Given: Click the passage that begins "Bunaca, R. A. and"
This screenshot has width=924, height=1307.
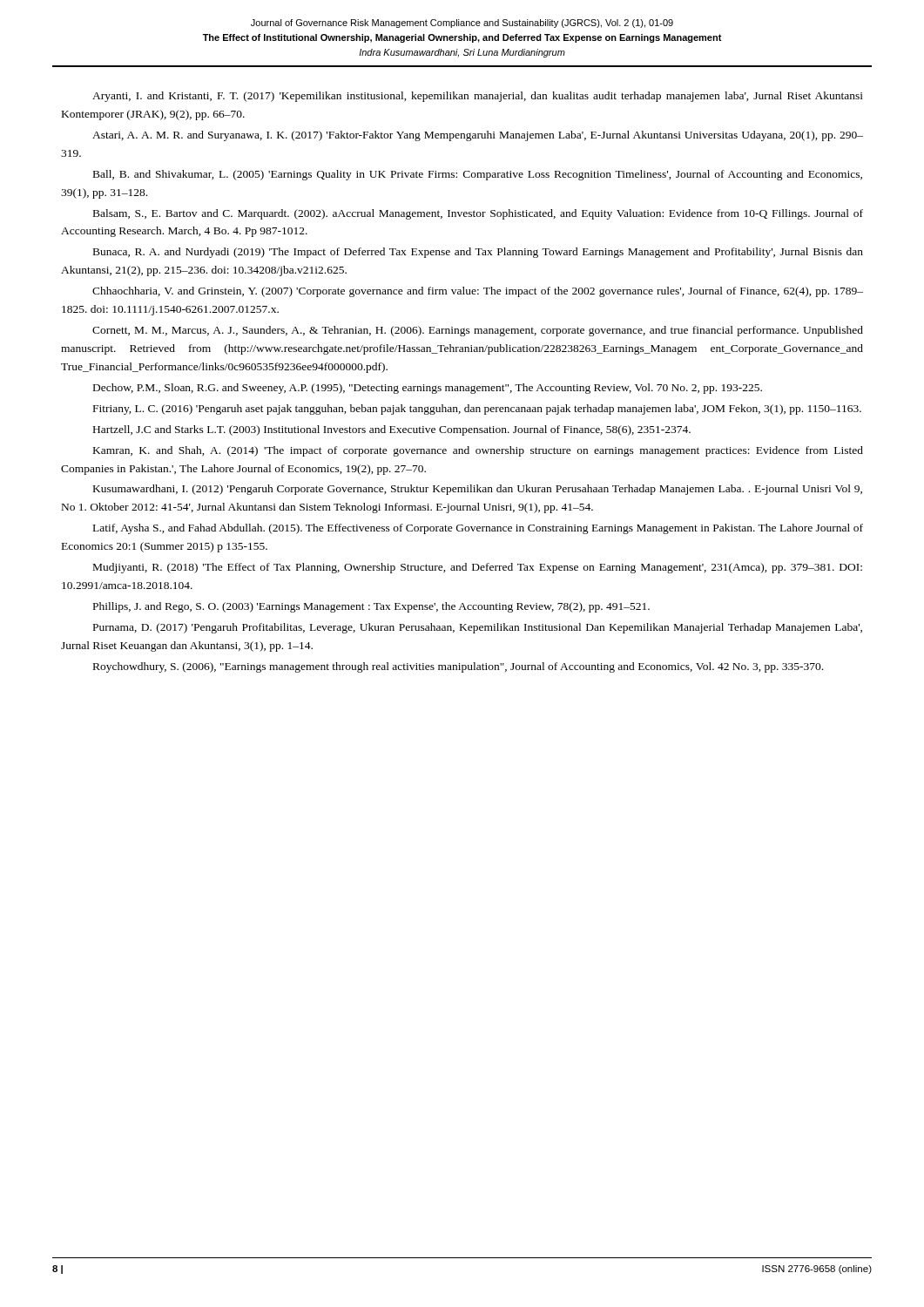Looking at the screenshot, I should pos(462,261).
